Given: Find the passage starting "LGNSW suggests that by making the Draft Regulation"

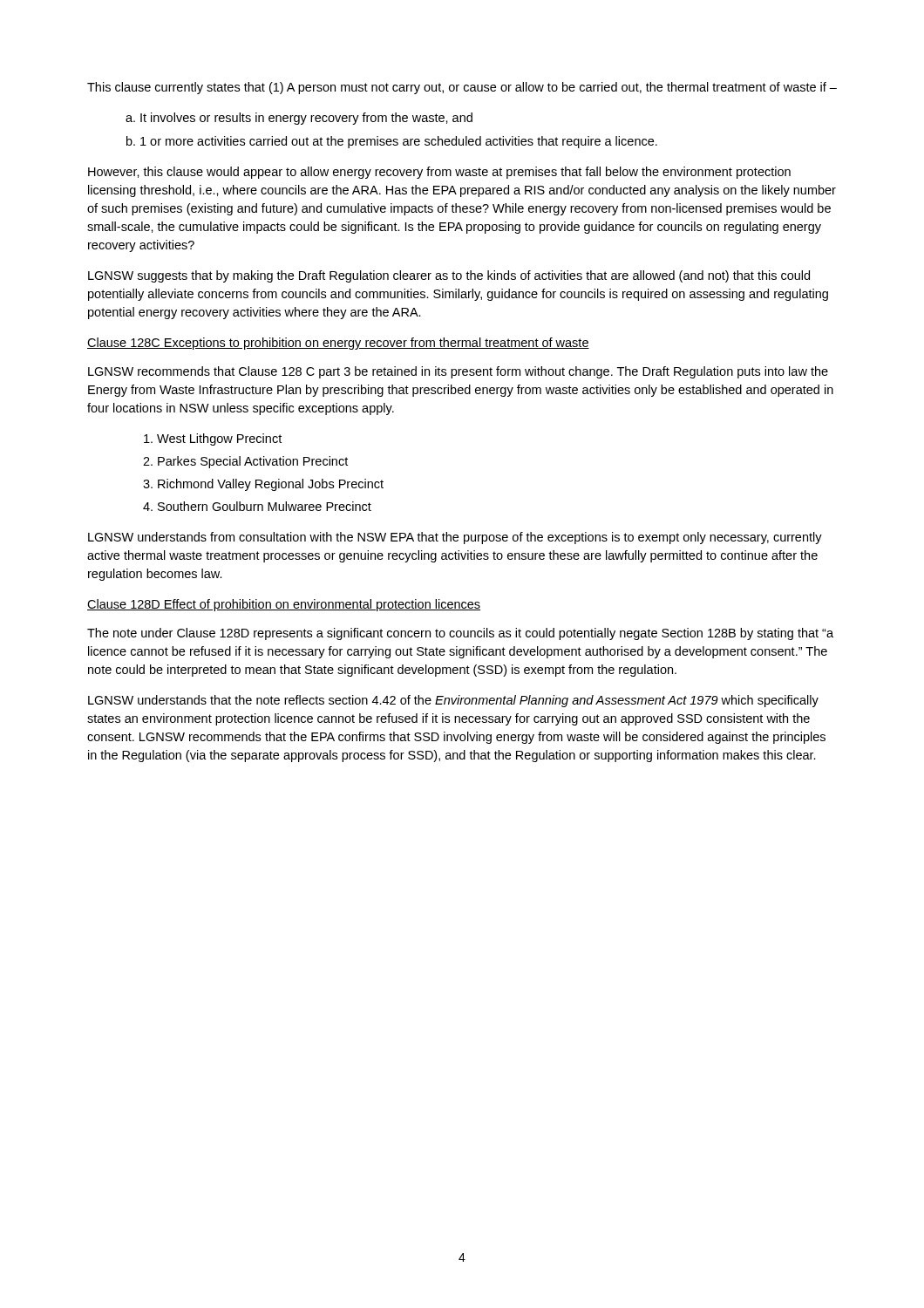Looking at the screenshot, I should (x=462, y=294).
